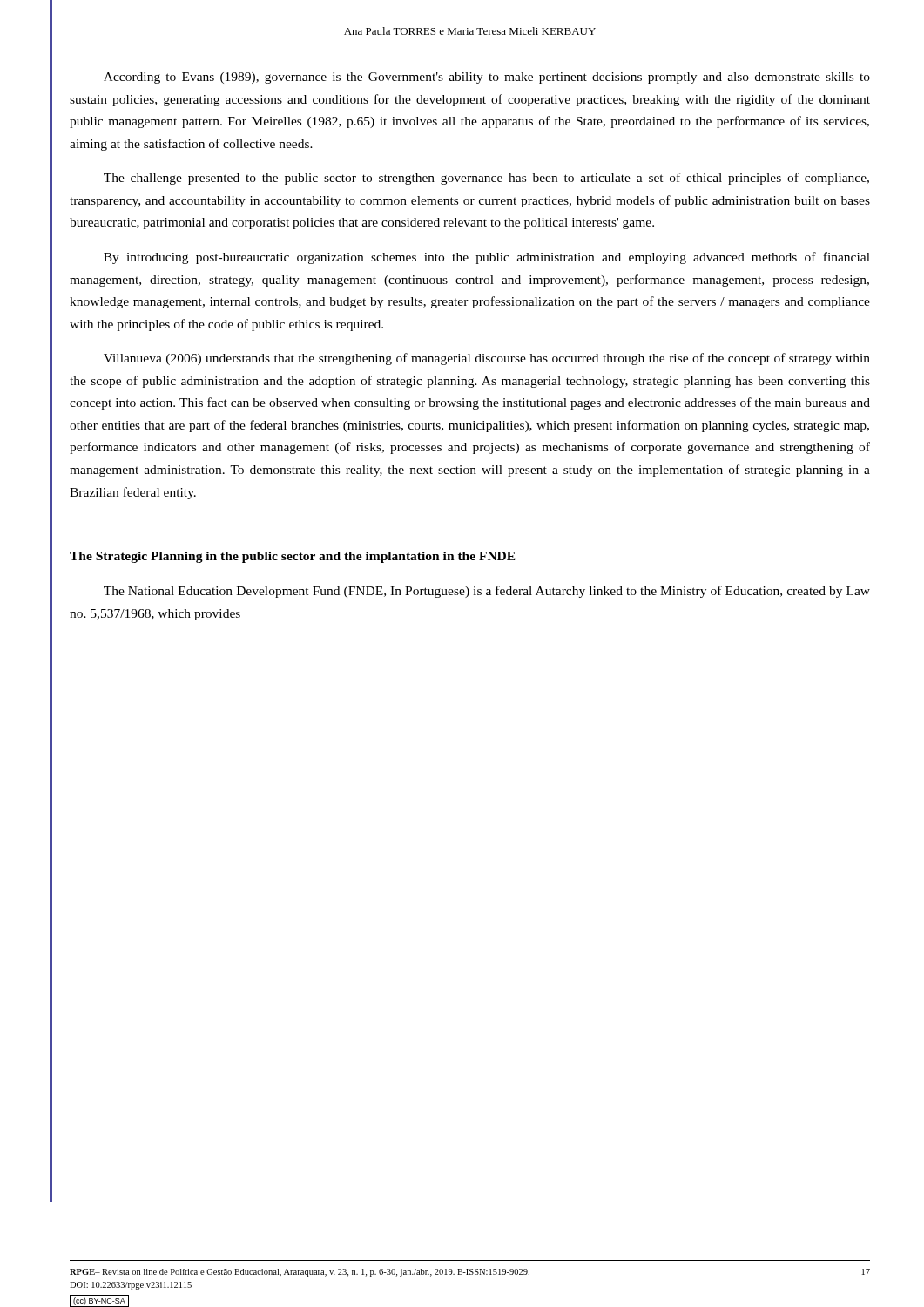Find the text block that says "According to Evans"
Viewport: 924px width, 1307px height.
tap(470, 110)
